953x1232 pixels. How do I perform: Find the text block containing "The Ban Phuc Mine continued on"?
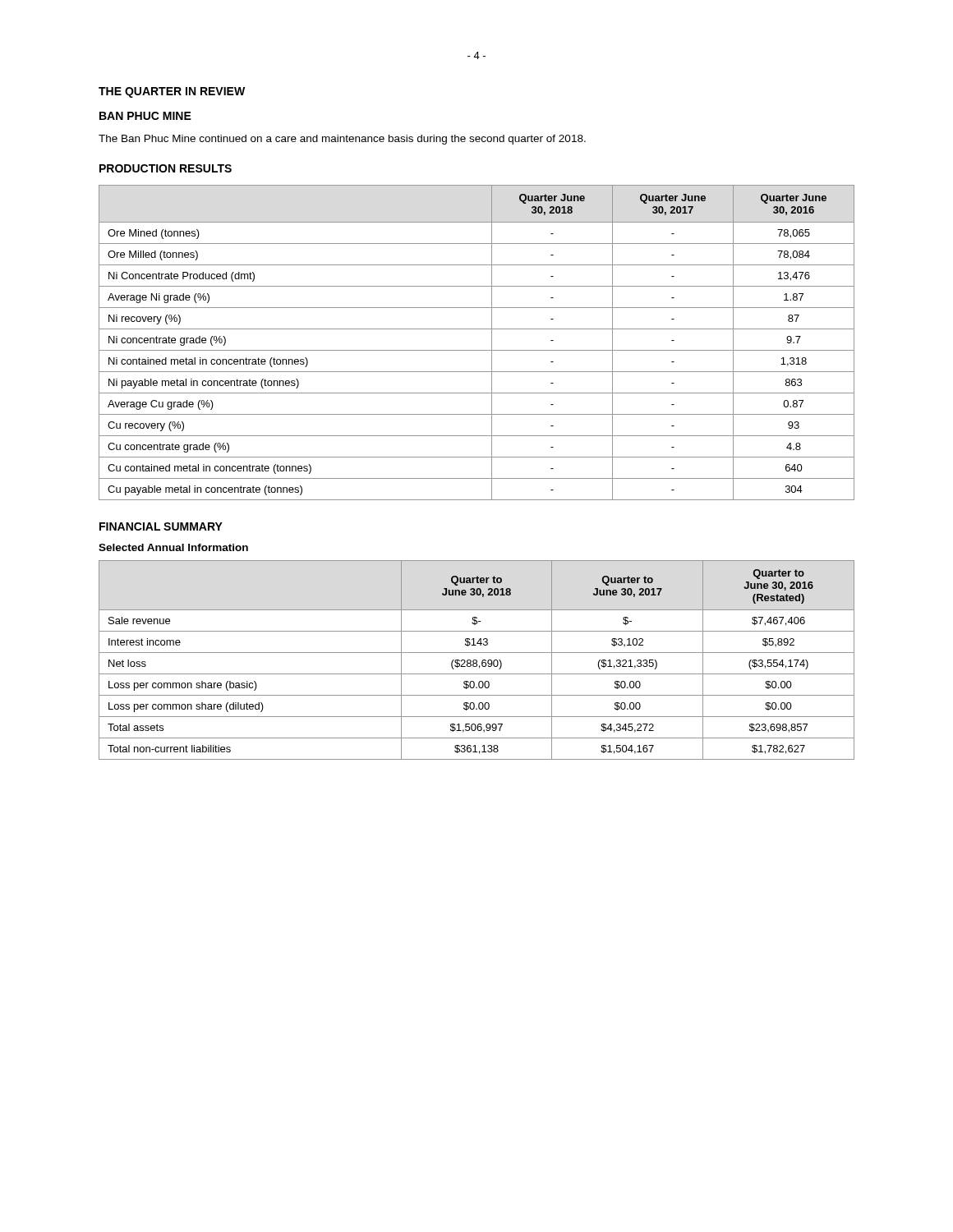click(342, 138)
